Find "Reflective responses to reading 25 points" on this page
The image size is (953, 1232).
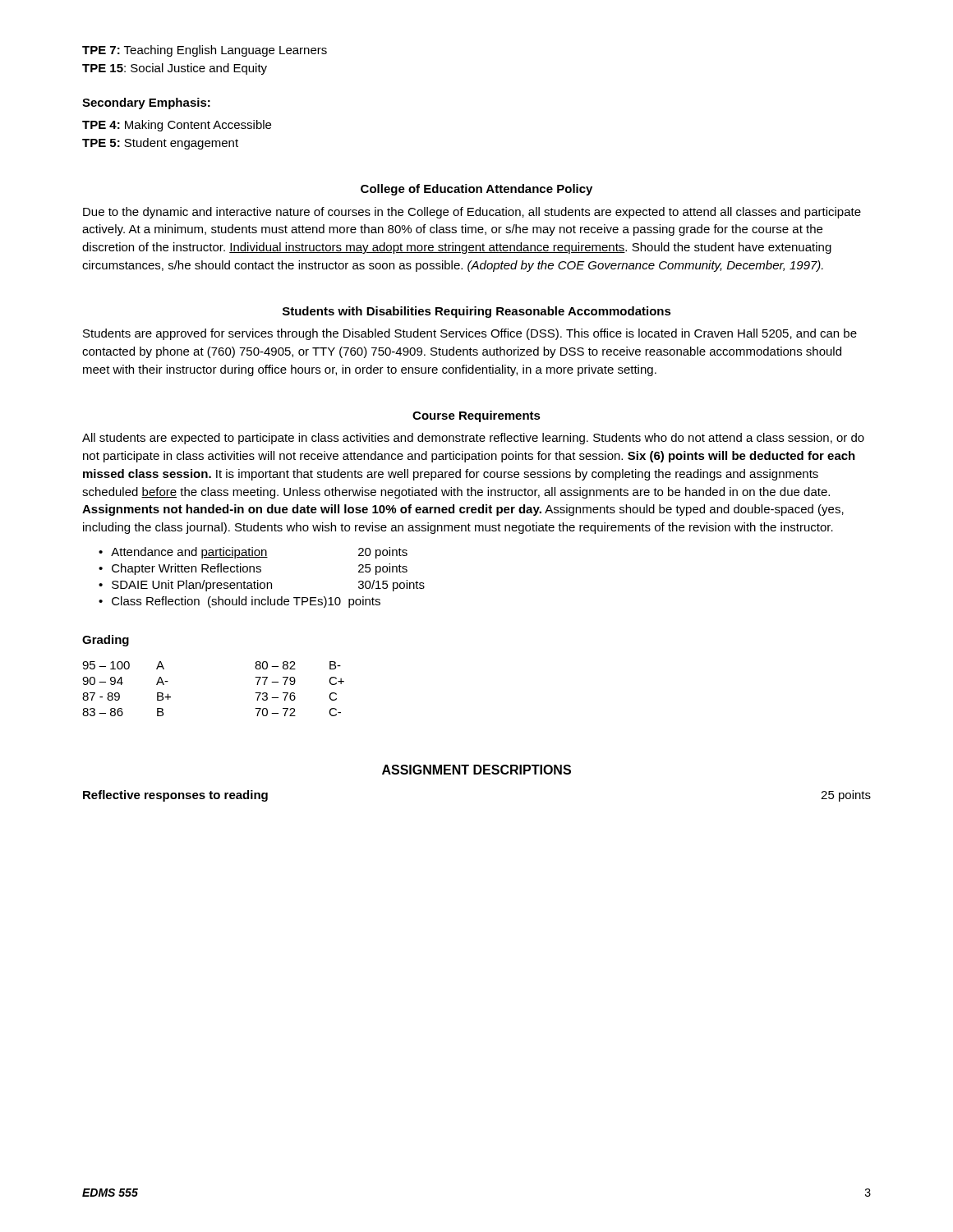pos(172,795)
